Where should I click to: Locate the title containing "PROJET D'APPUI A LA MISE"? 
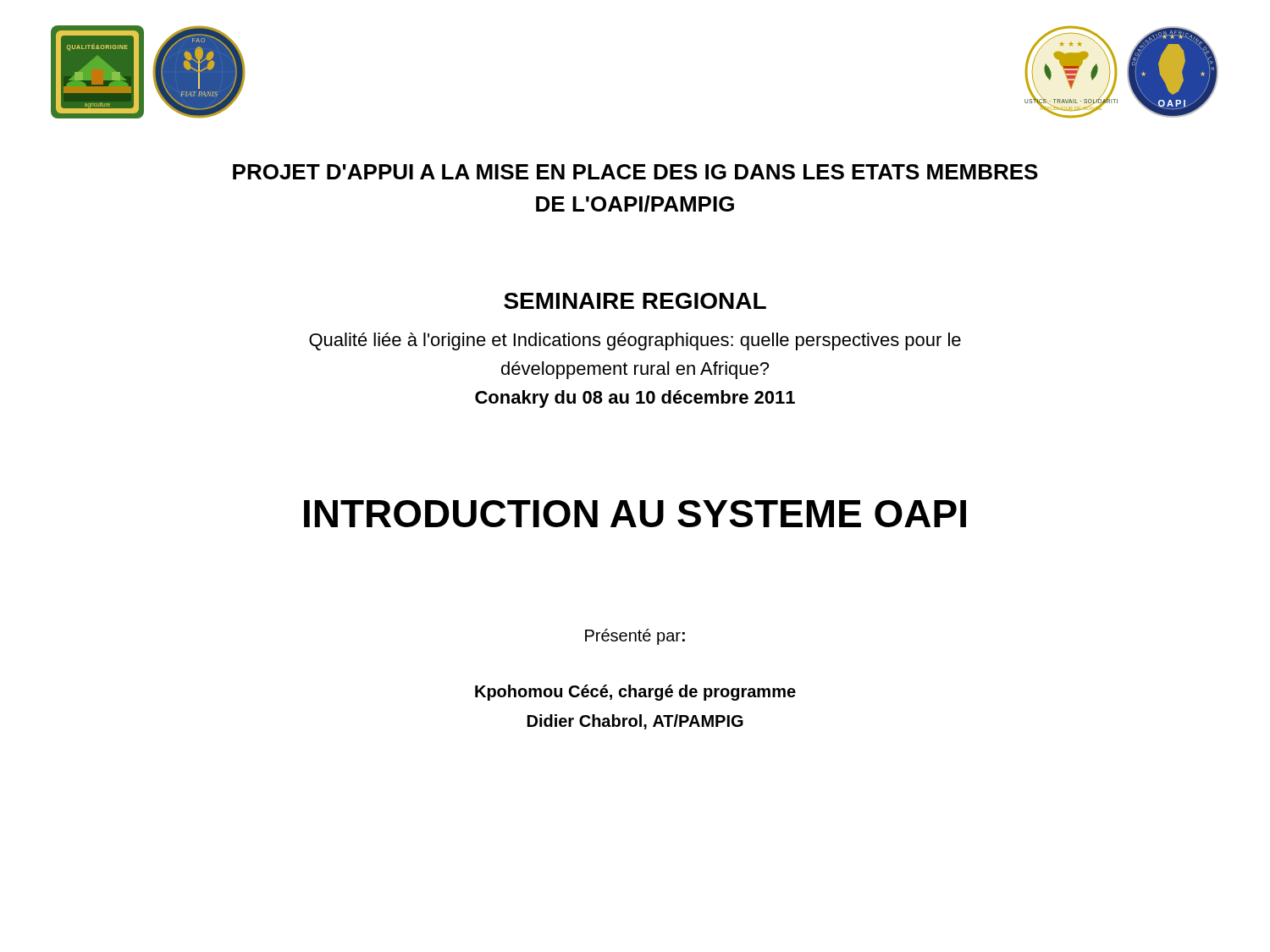tap(635, 188)
